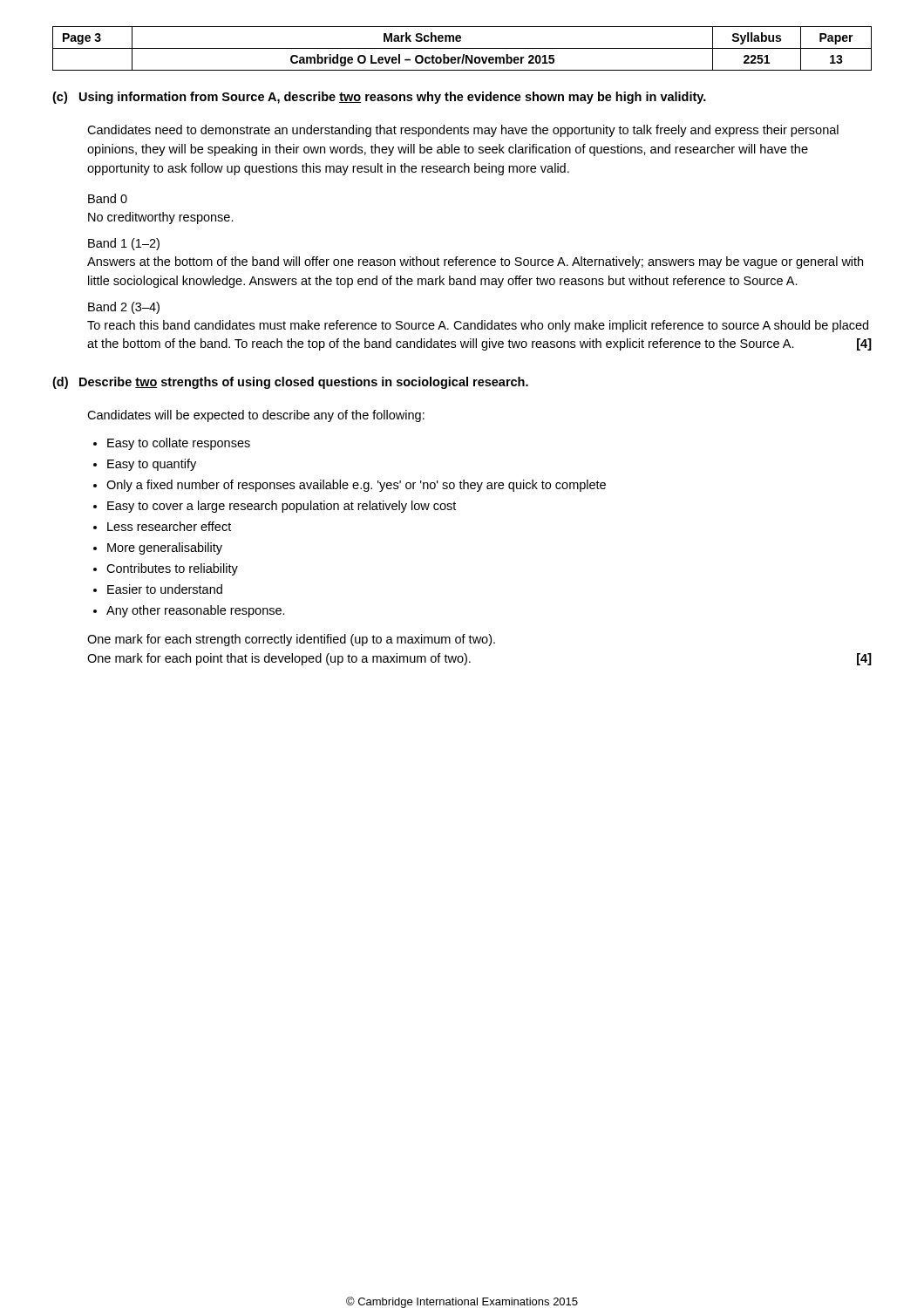The width and height of the screenshot is (924, 1308).
Task: Find "Any other reasonable response." on this page
Action: coord(196,610)
